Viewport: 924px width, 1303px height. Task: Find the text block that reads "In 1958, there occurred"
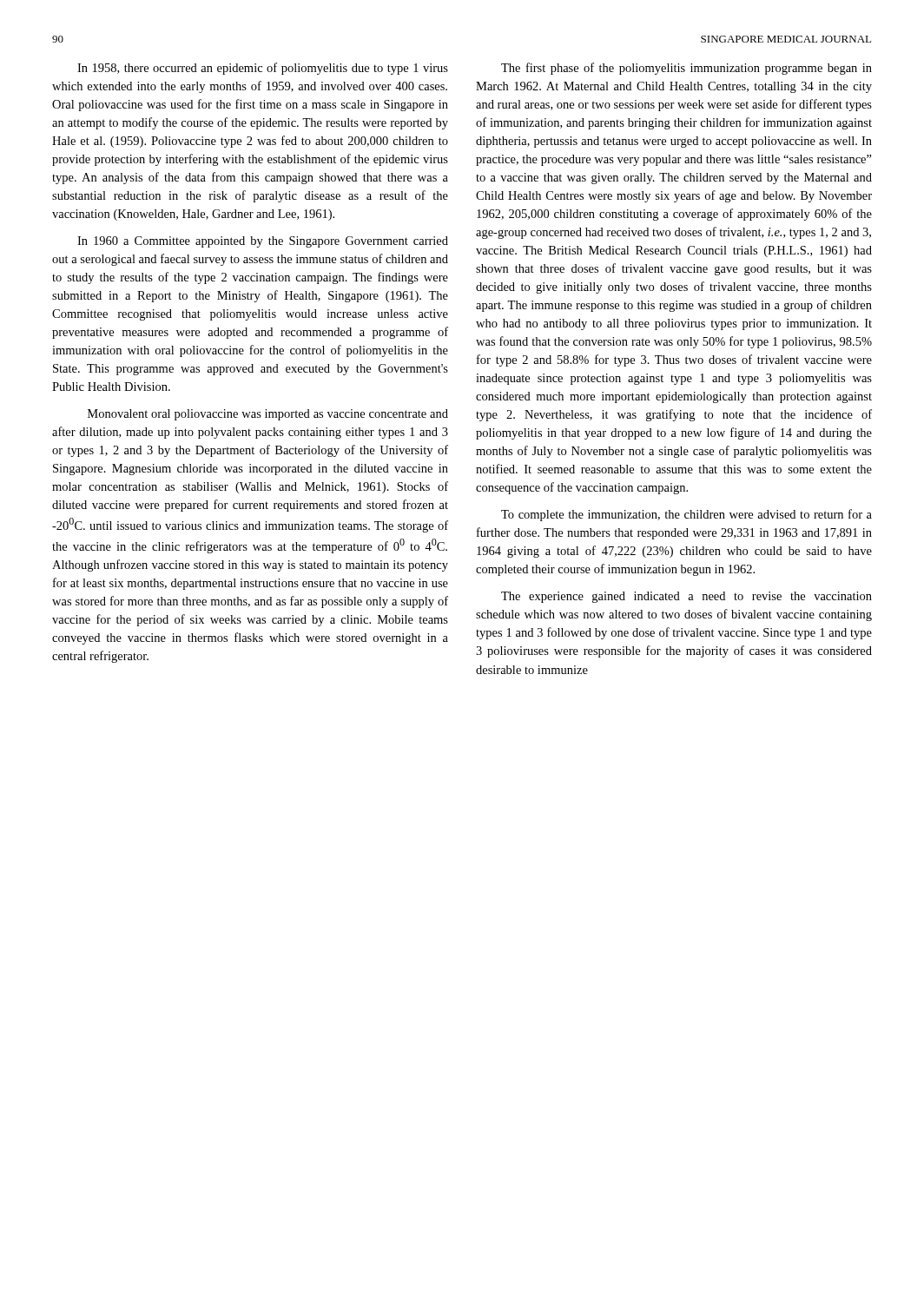pyautogui.click(x=250, y=141)
